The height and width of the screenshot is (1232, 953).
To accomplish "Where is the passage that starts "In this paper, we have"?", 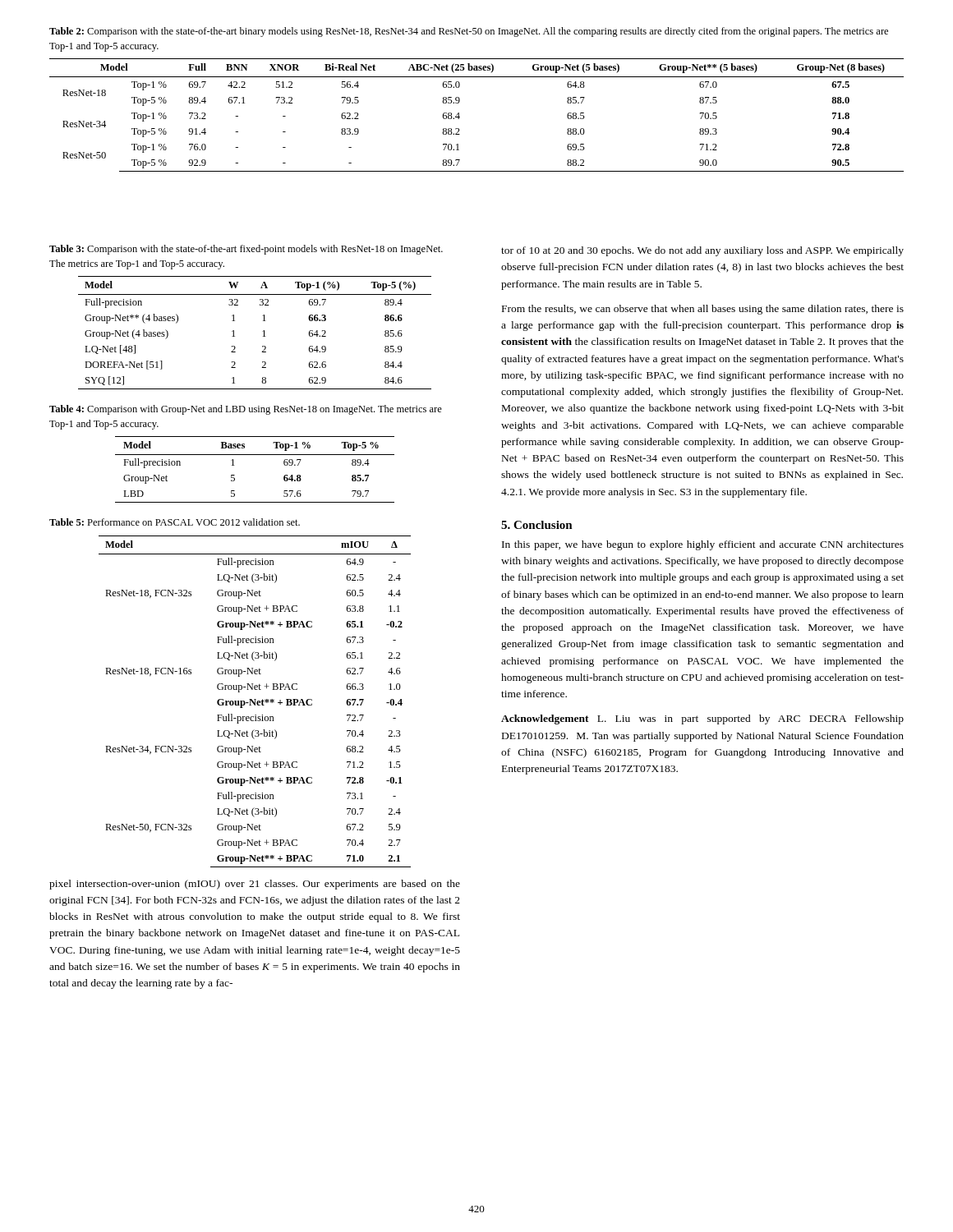I will point(702,619).
